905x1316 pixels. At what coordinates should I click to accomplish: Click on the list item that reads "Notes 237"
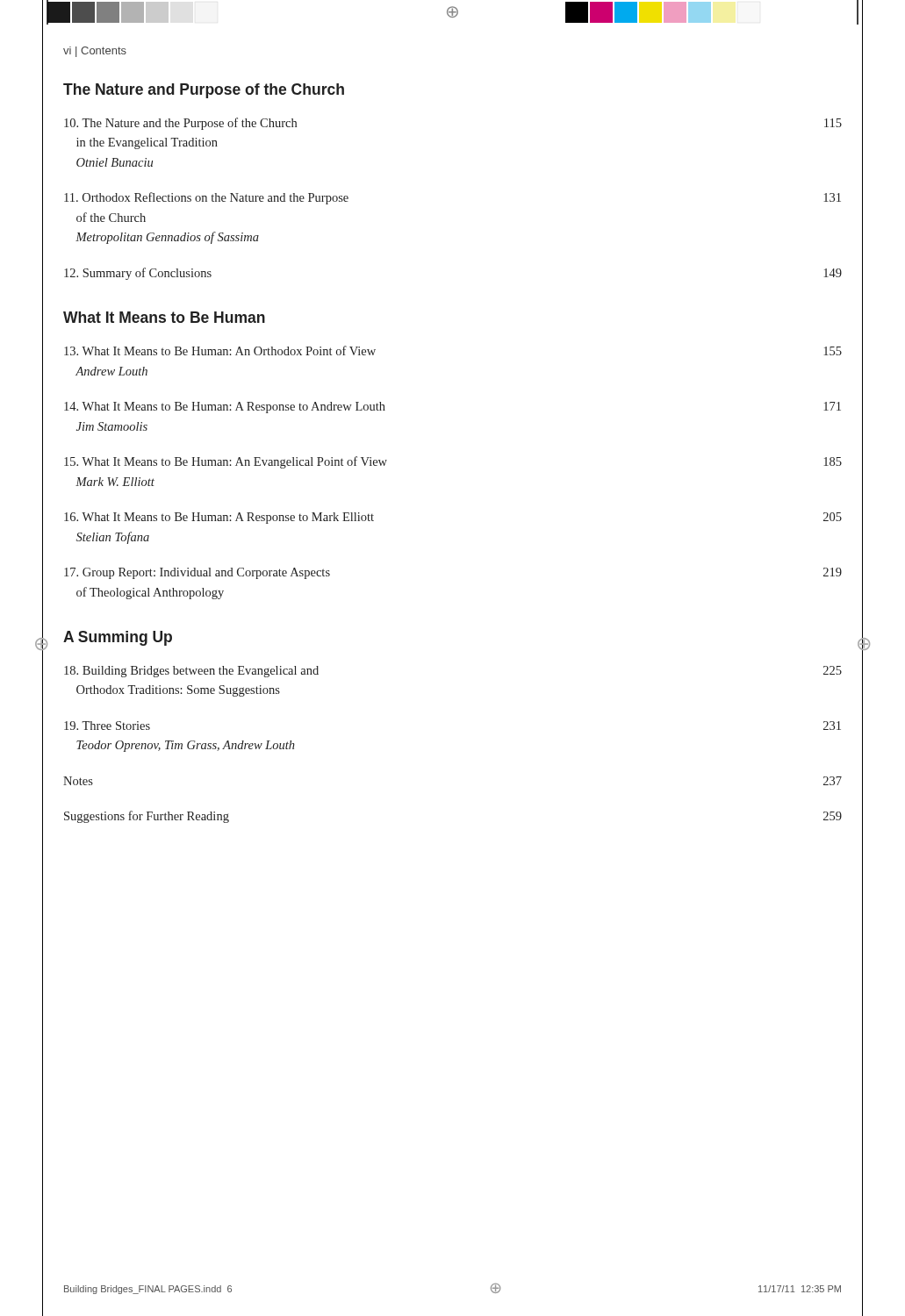point(75,780)
